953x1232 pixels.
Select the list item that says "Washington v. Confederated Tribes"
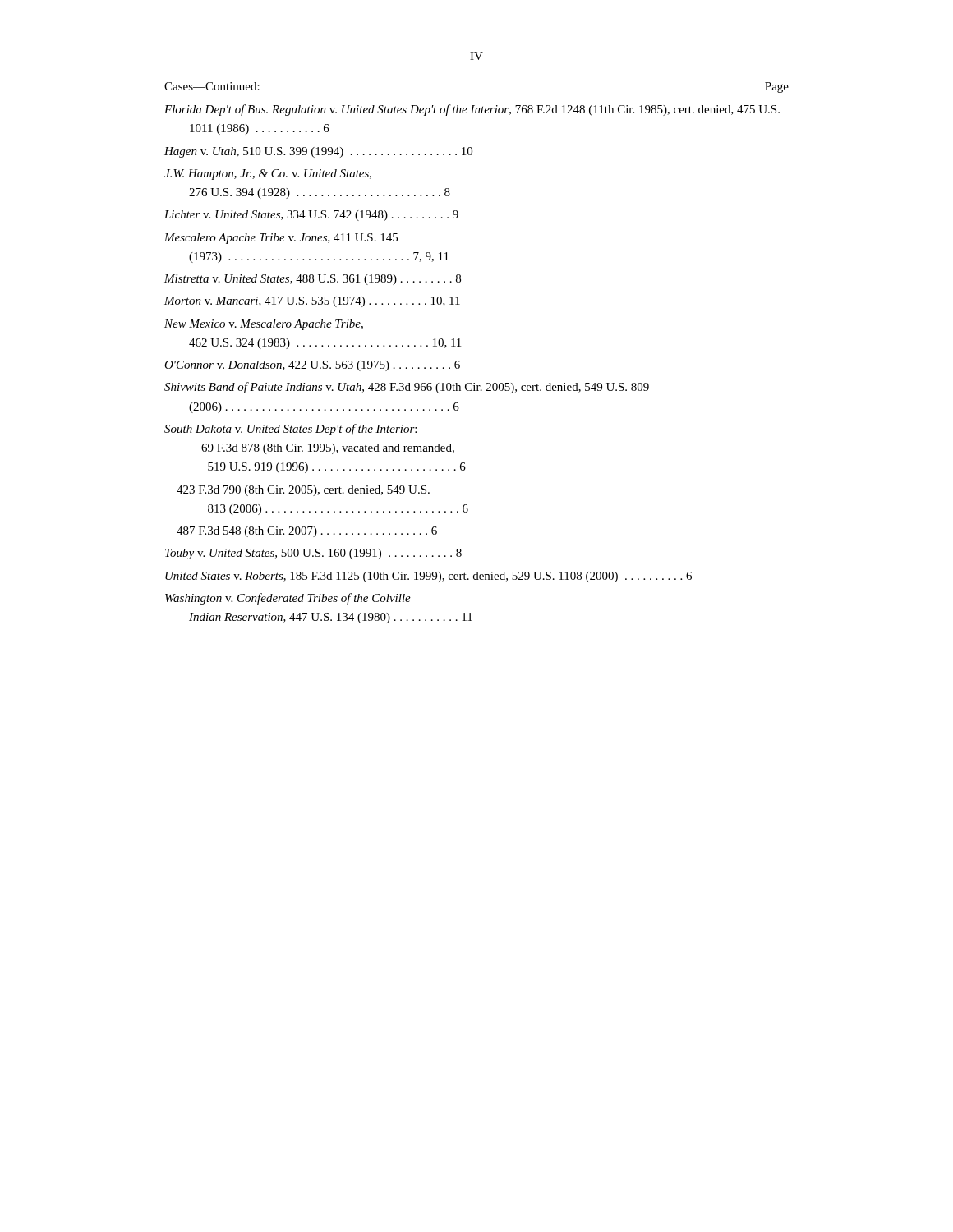319,607
